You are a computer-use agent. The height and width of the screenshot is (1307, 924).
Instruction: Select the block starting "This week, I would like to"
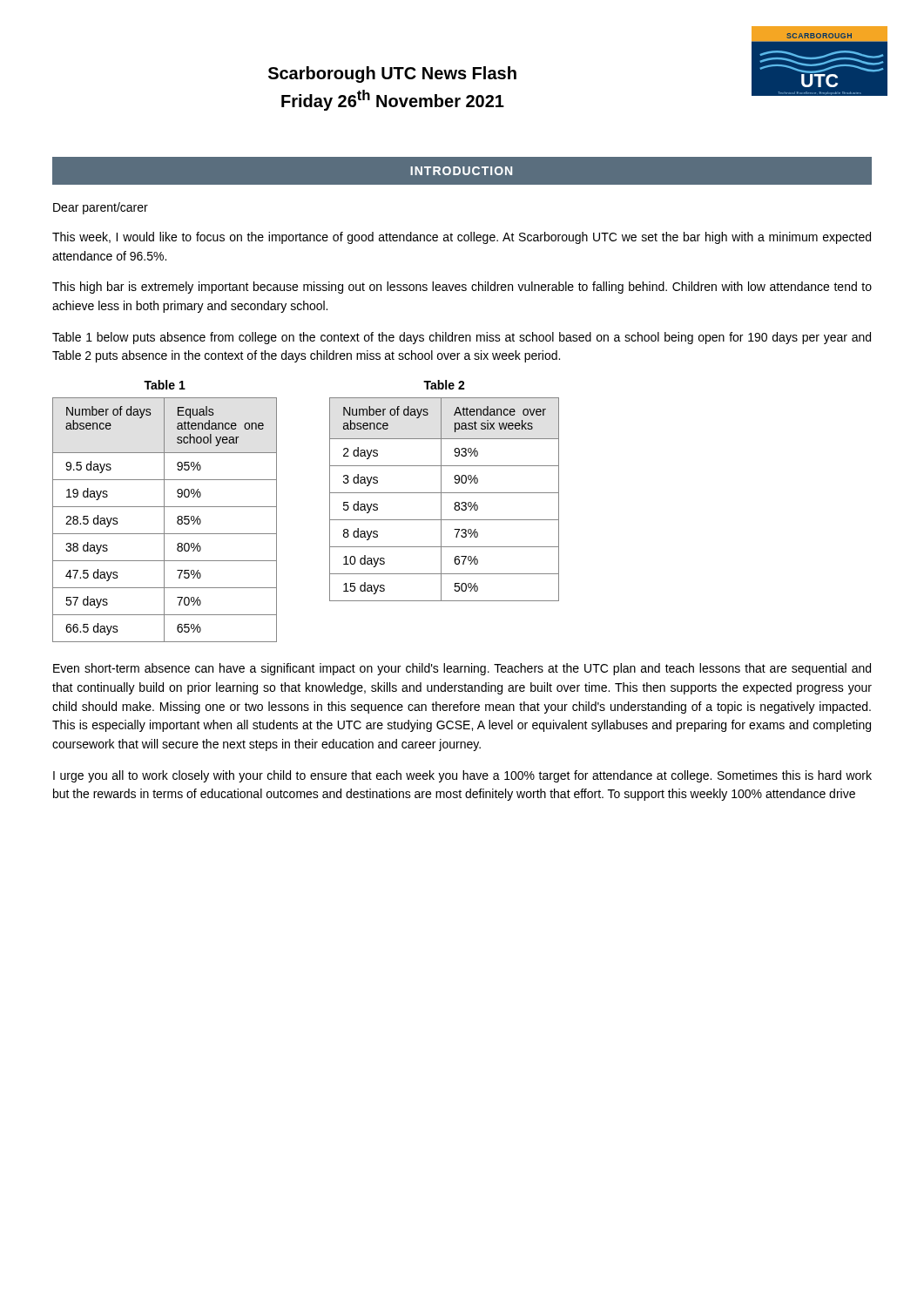point(462,246)
